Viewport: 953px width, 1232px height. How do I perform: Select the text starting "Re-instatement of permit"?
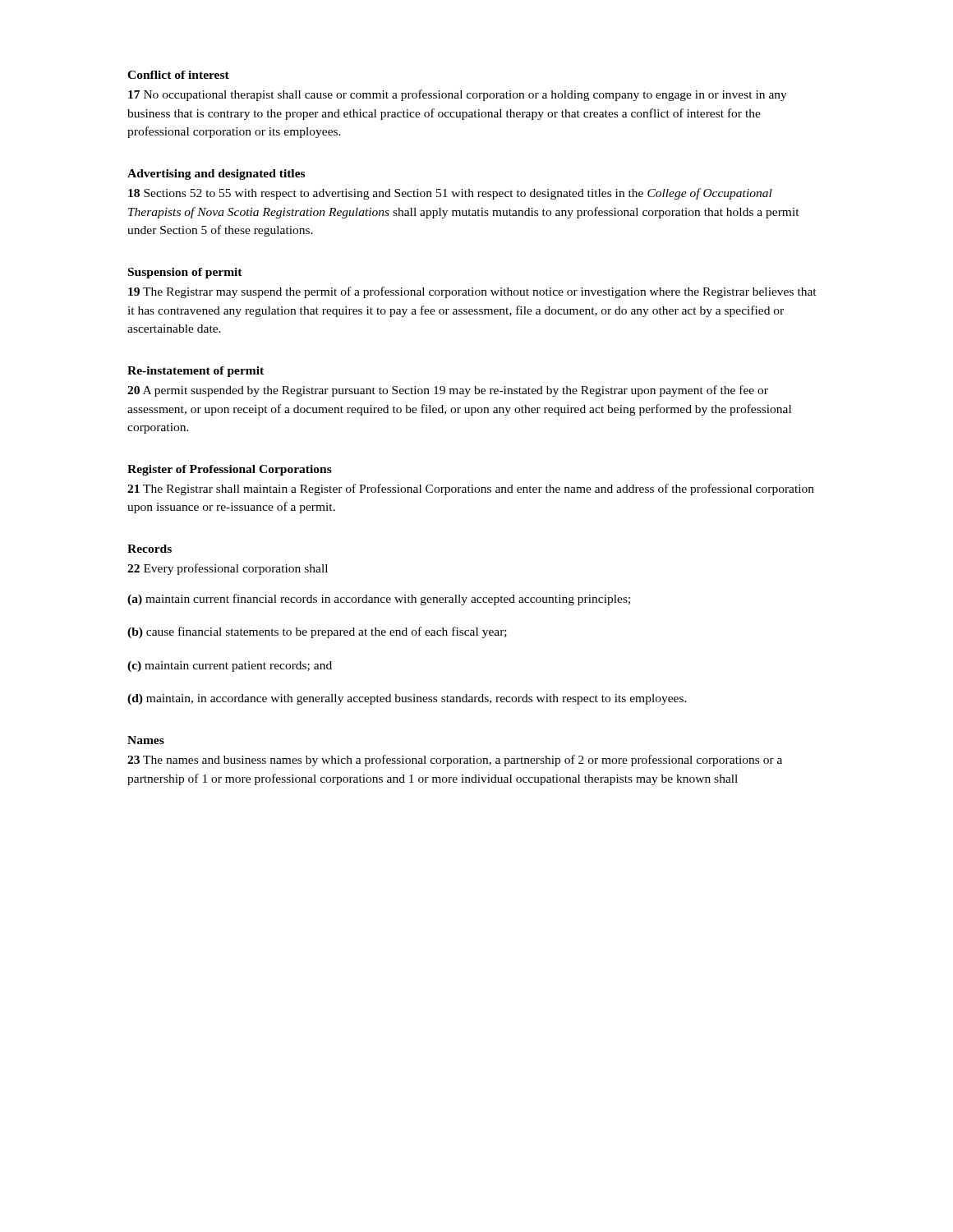click(x=196, y=370)
